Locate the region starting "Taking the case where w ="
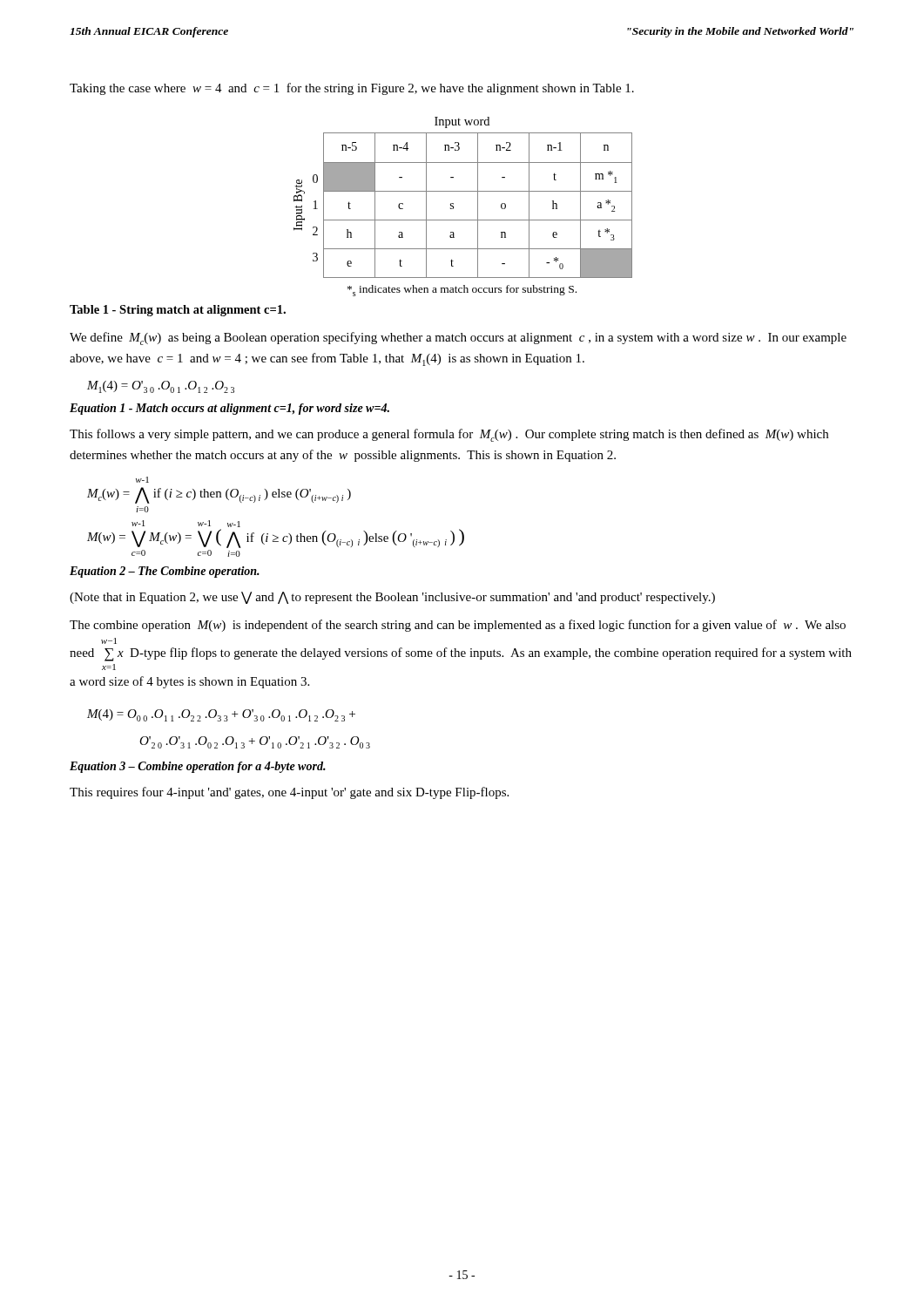Viewport: 924px width, 1307px height. [x=352, y=88]
